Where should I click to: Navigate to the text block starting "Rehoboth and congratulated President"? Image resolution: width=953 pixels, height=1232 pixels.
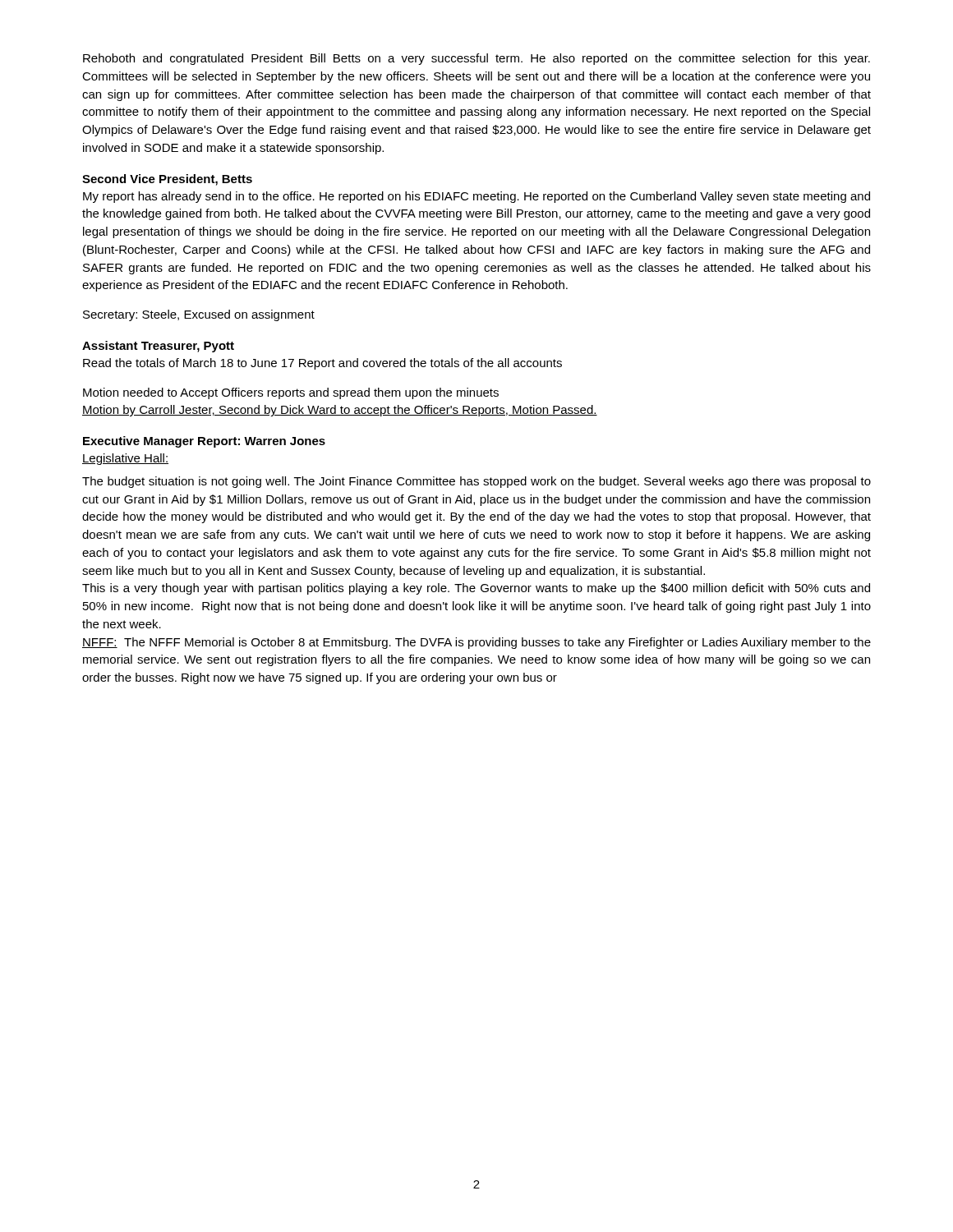pyautogui.click(x=476, y=103)
